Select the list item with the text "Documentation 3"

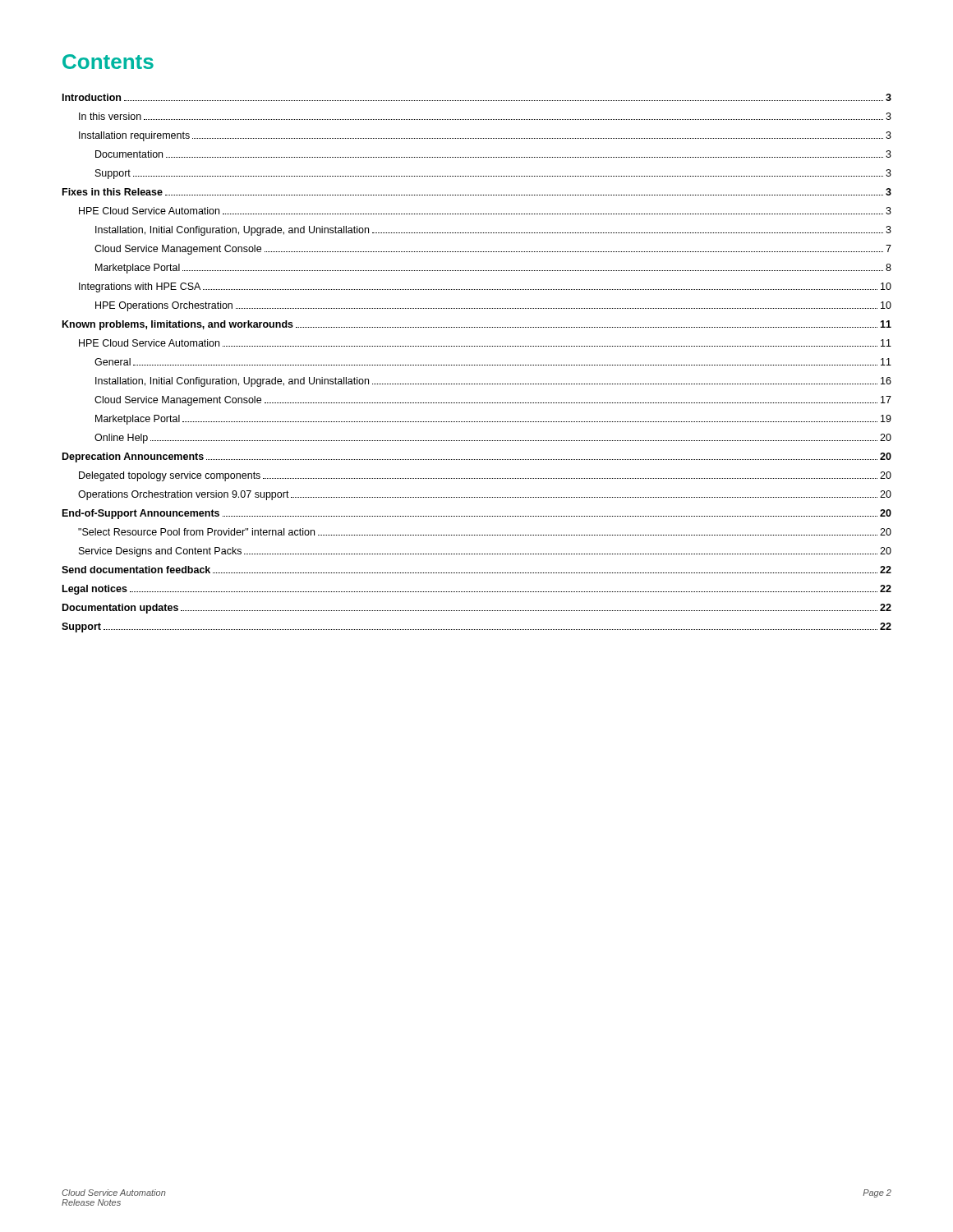coord(493,154)
